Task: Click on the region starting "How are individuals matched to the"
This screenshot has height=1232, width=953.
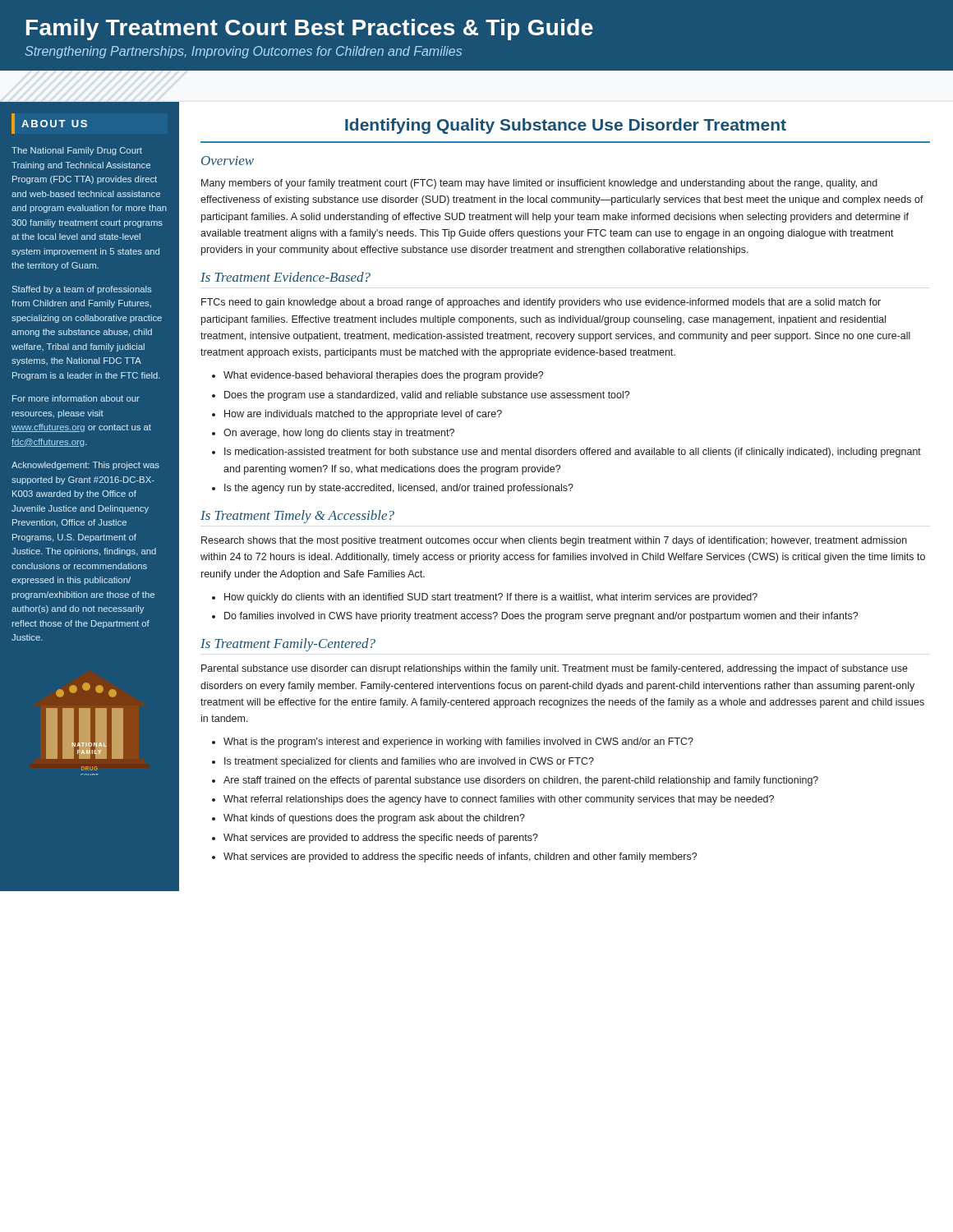Action: [x=363, y=414]
